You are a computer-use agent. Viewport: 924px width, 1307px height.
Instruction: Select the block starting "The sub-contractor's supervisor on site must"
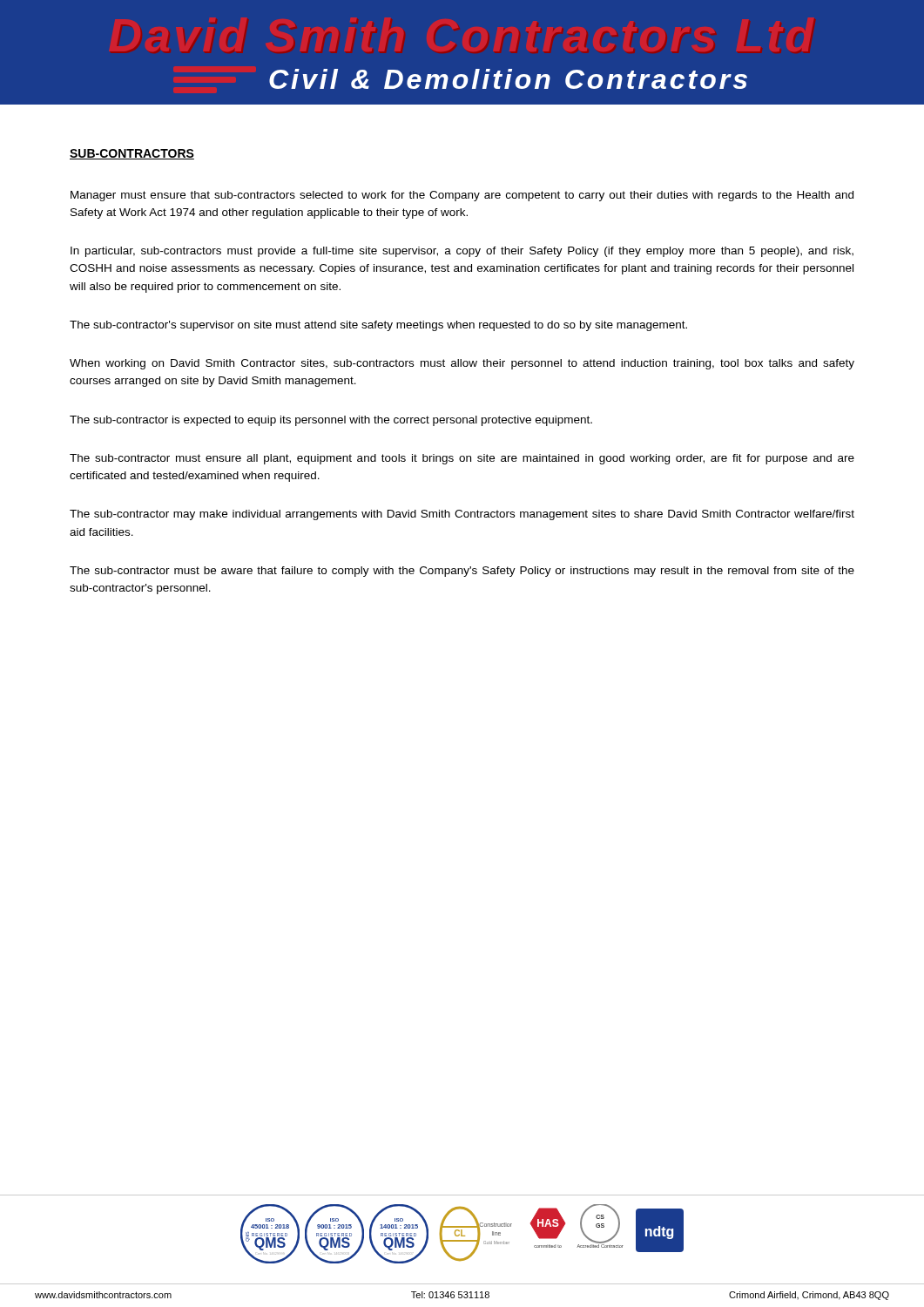(379, 325)
